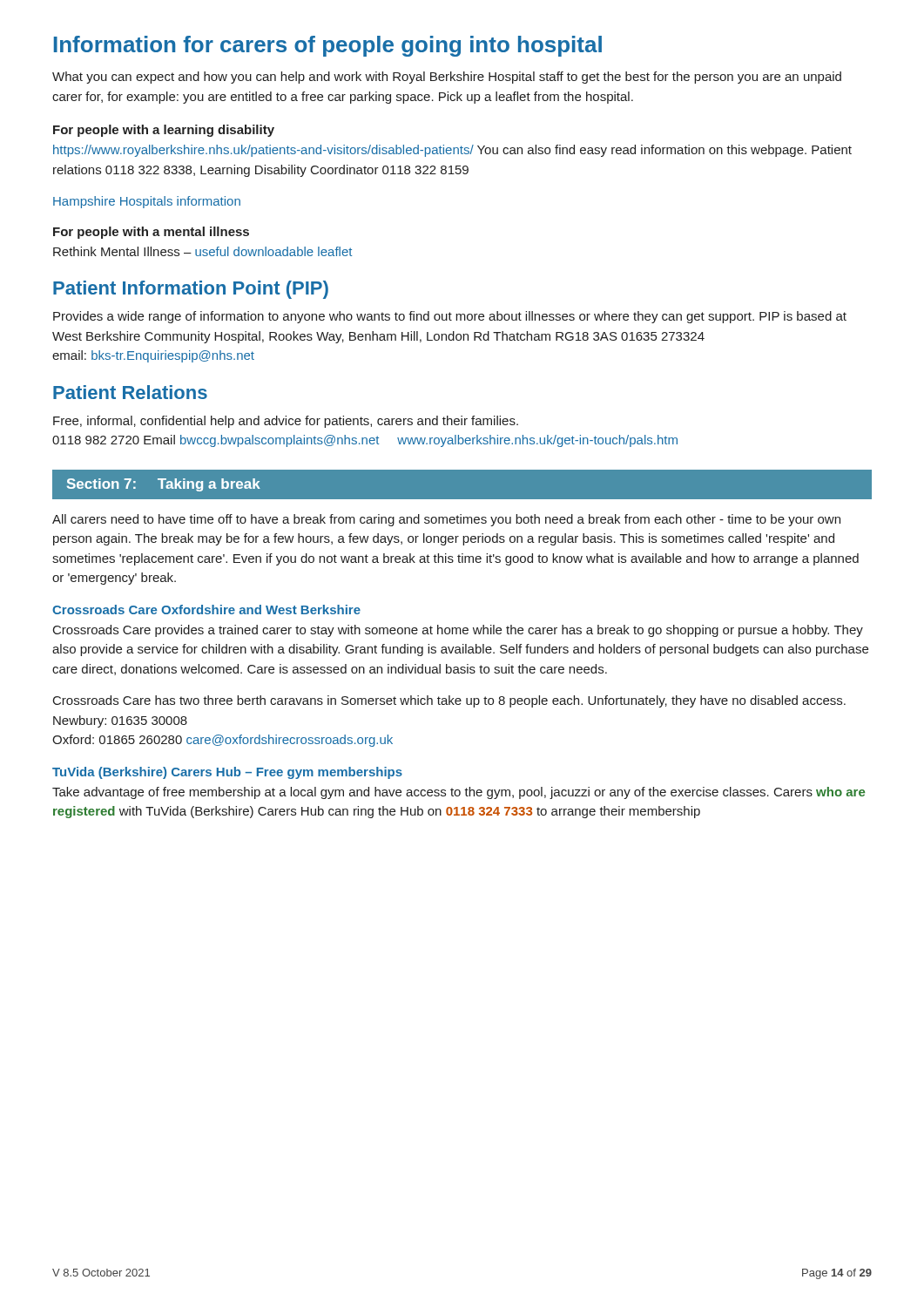
Task: Select the title with the text "Information for carers of people"
Action: pyautogui.click(x=462, y=45)
